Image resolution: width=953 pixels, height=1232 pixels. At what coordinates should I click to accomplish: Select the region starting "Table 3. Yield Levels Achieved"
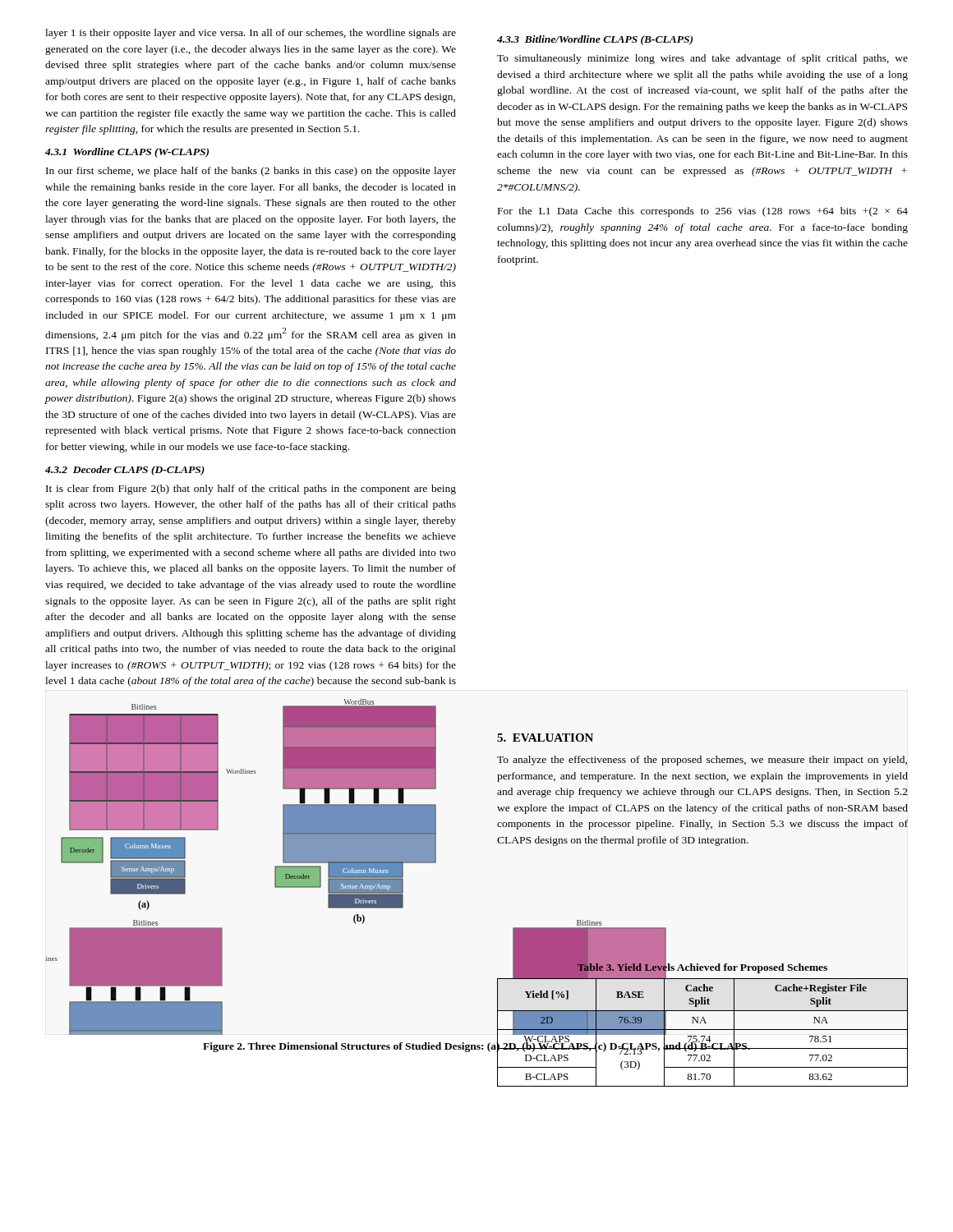click(702, 967)
